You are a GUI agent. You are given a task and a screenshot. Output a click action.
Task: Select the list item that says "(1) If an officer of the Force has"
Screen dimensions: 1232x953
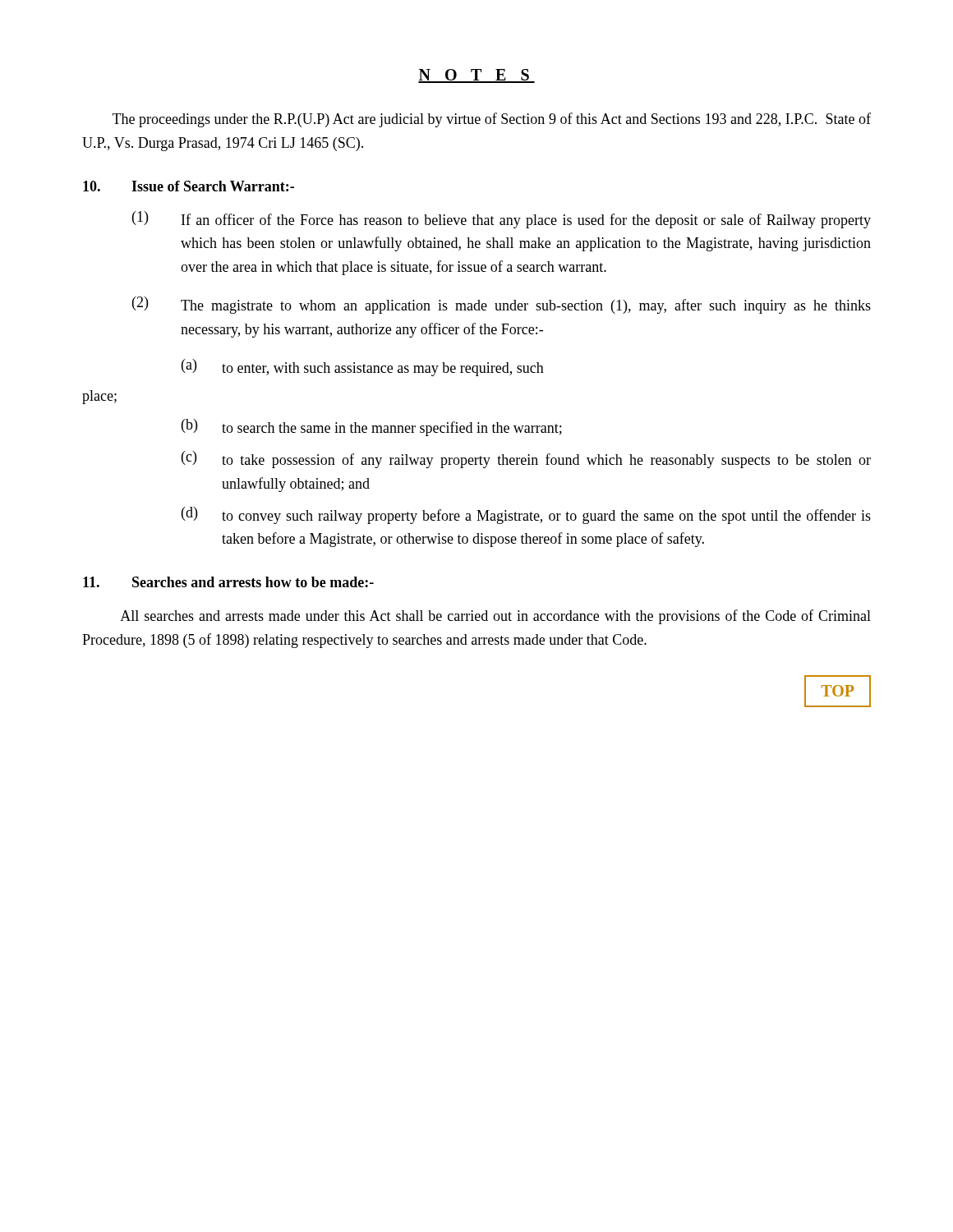(x=501, y=244)
